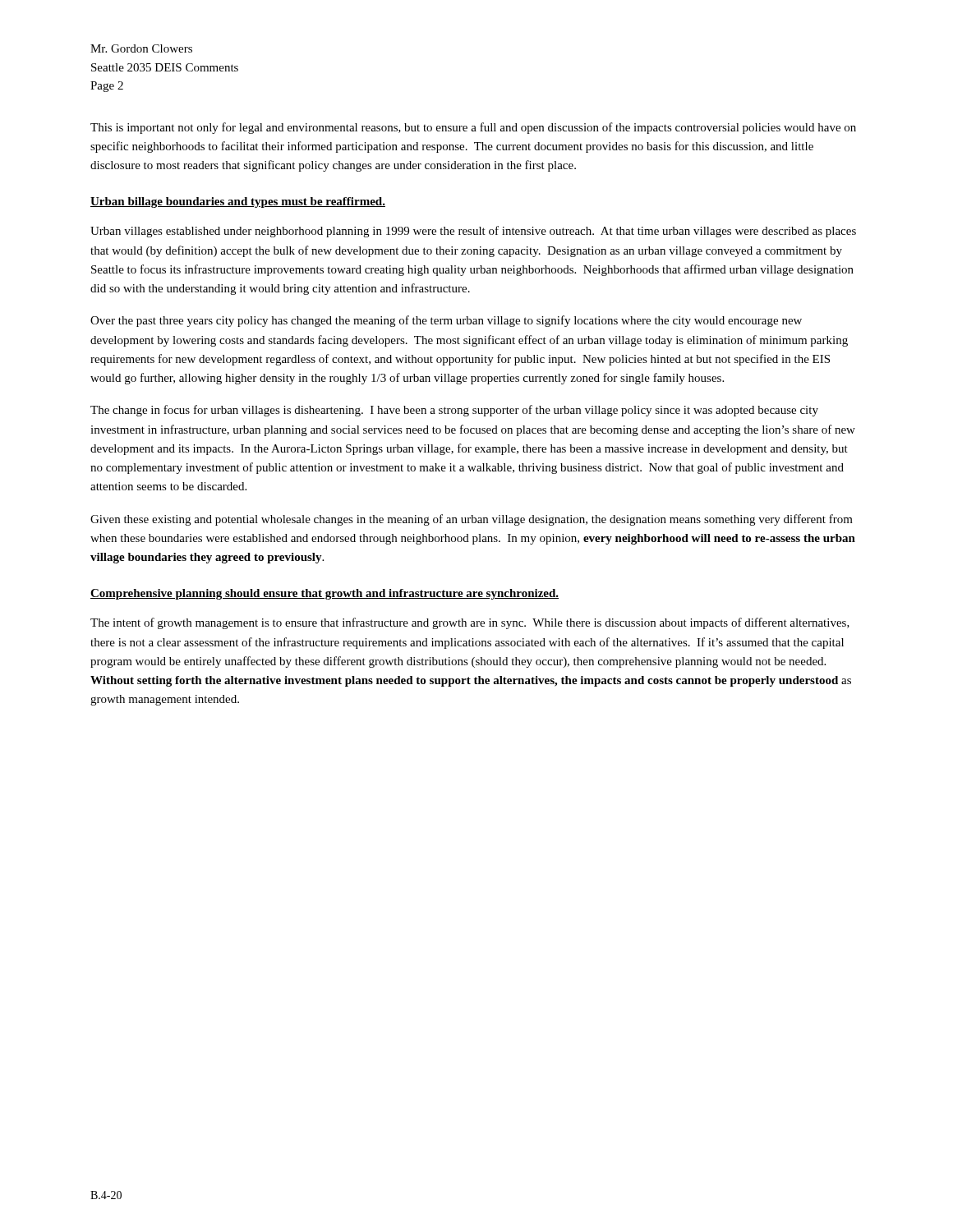Select the region starting "Over the past three"
Viewport: 953px width, 1232px height.
pyautogui.click(x=469, y=349)
